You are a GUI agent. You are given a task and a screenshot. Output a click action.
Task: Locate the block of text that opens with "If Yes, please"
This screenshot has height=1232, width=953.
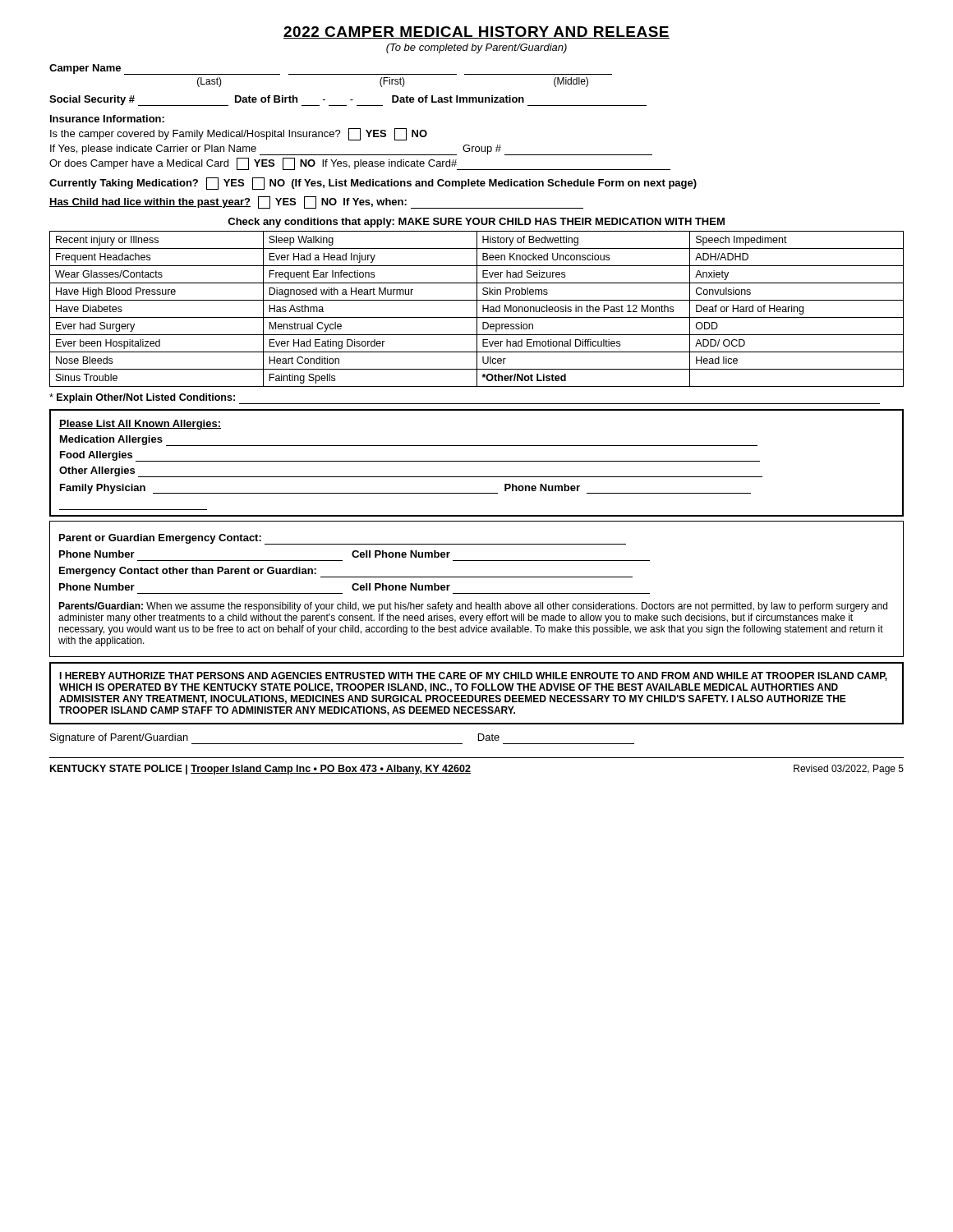[351, 149]
